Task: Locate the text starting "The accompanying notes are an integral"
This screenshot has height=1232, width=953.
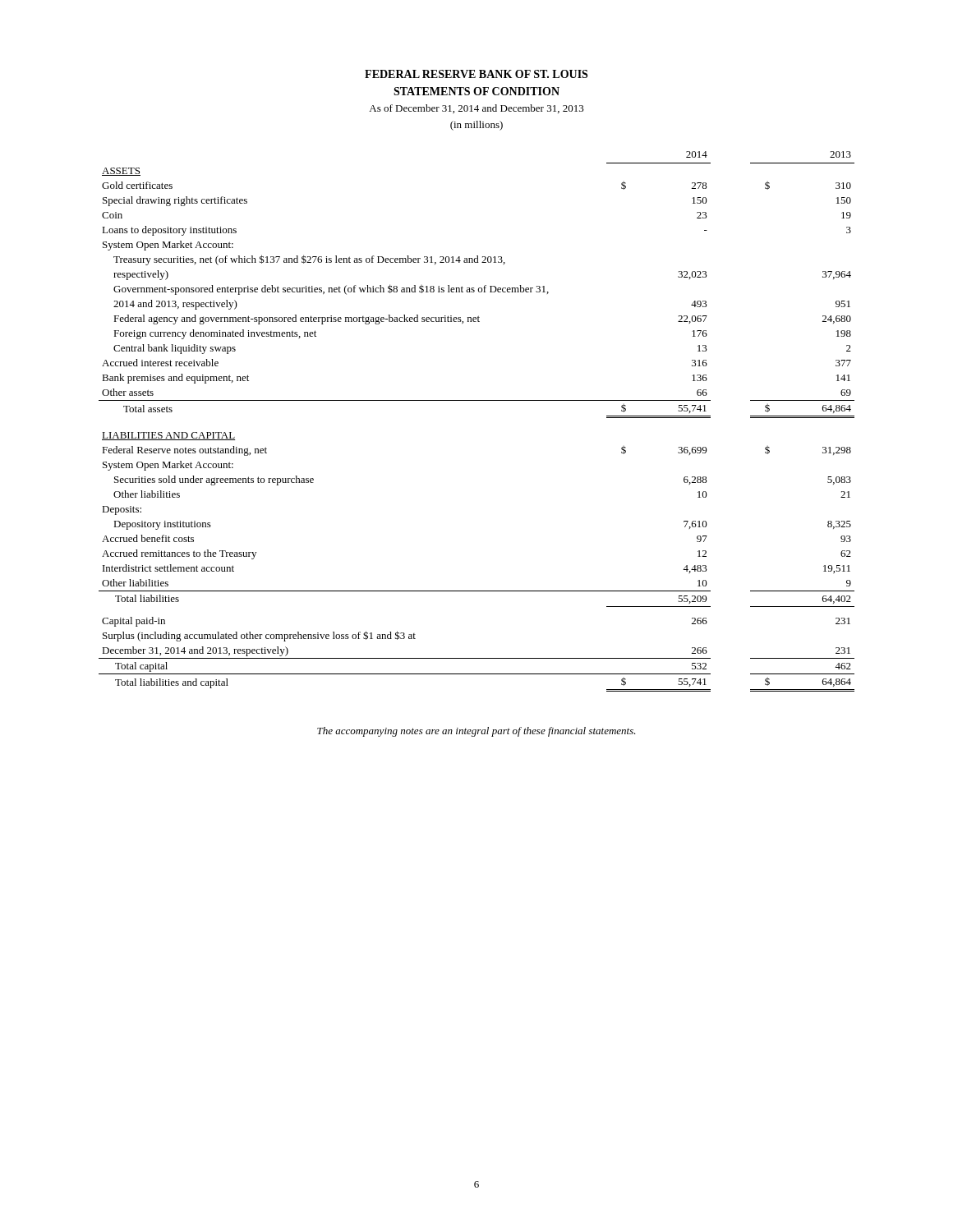Action: click(x=476, y=730)
